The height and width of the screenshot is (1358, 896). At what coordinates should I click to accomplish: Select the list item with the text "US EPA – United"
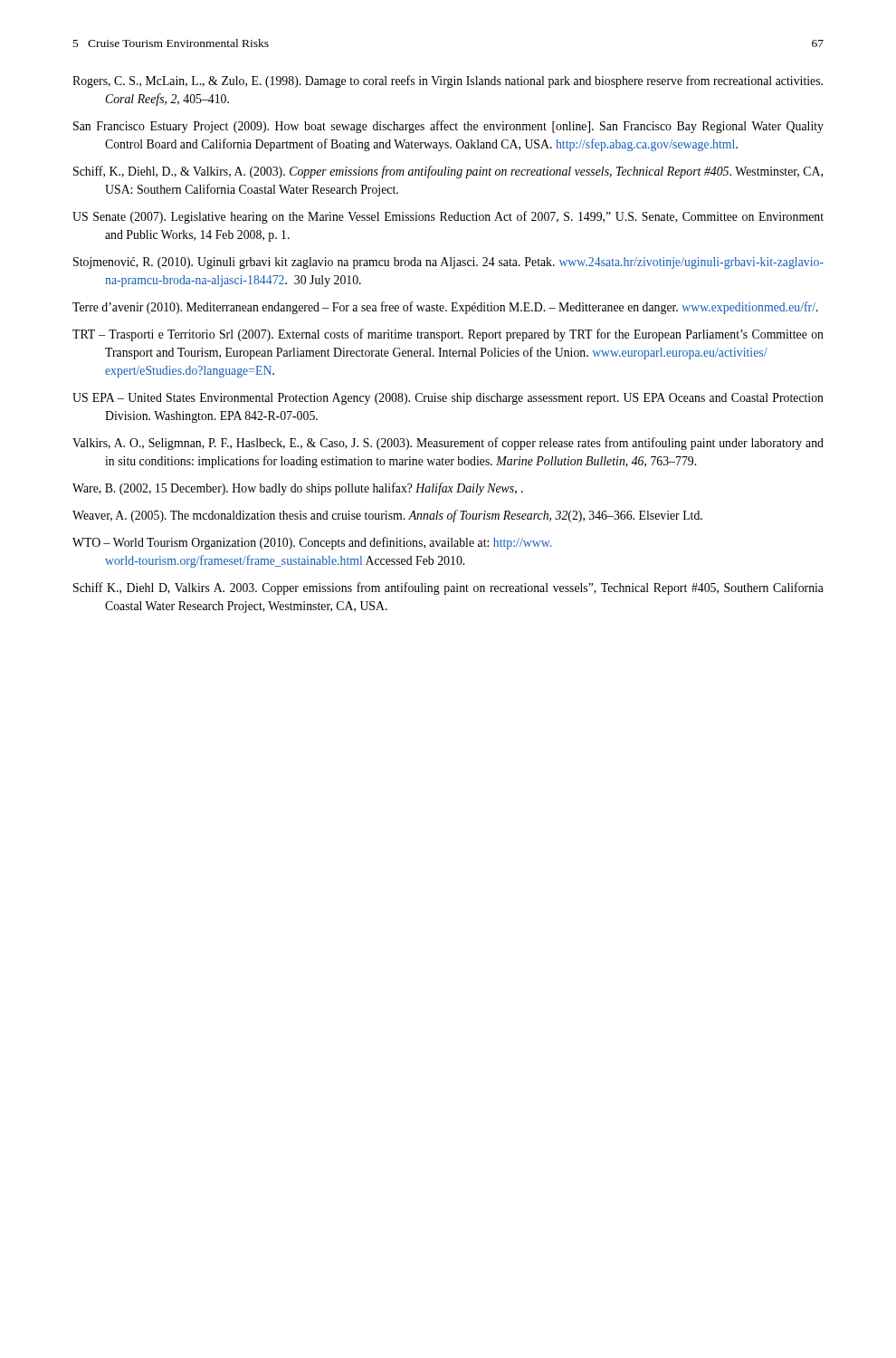448,407
